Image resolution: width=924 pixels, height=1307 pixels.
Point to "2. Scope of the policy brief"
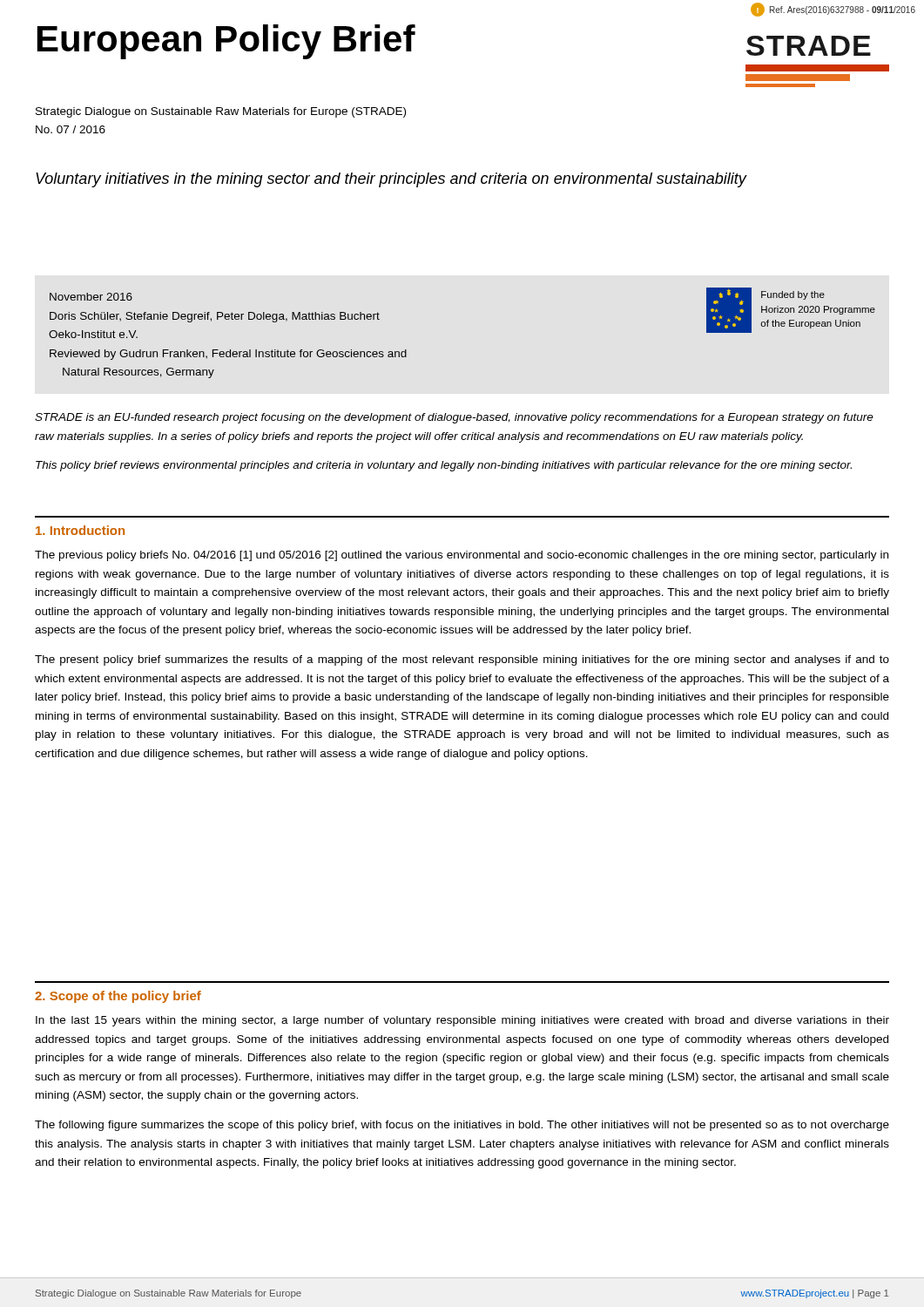tap(118, 995)
